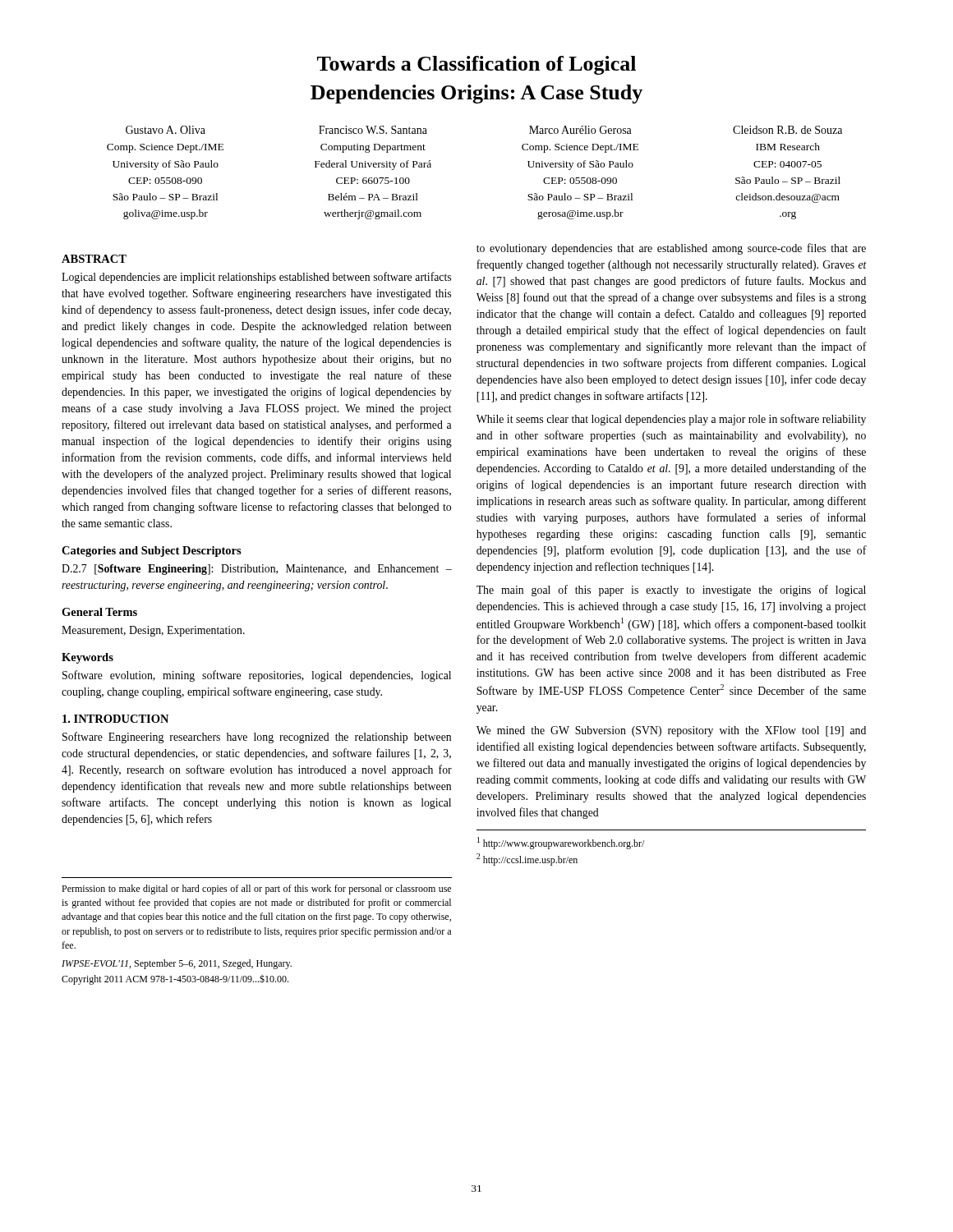Click on the text block that reads "Software evolution, mining software repositories, logical dependencies,"

[x=257, y=684]
